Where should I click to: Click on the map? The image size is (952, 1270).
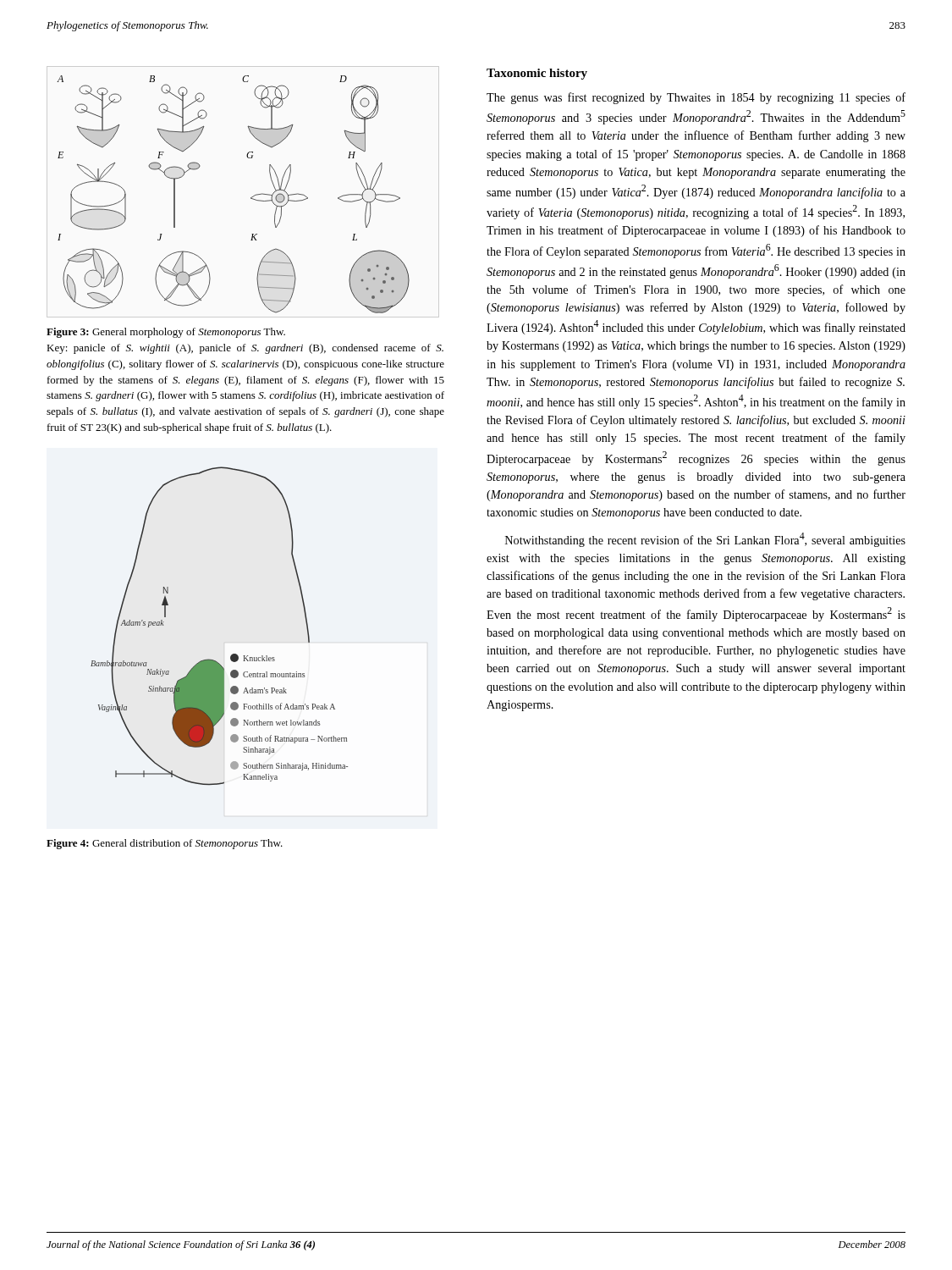pos(245,638)
